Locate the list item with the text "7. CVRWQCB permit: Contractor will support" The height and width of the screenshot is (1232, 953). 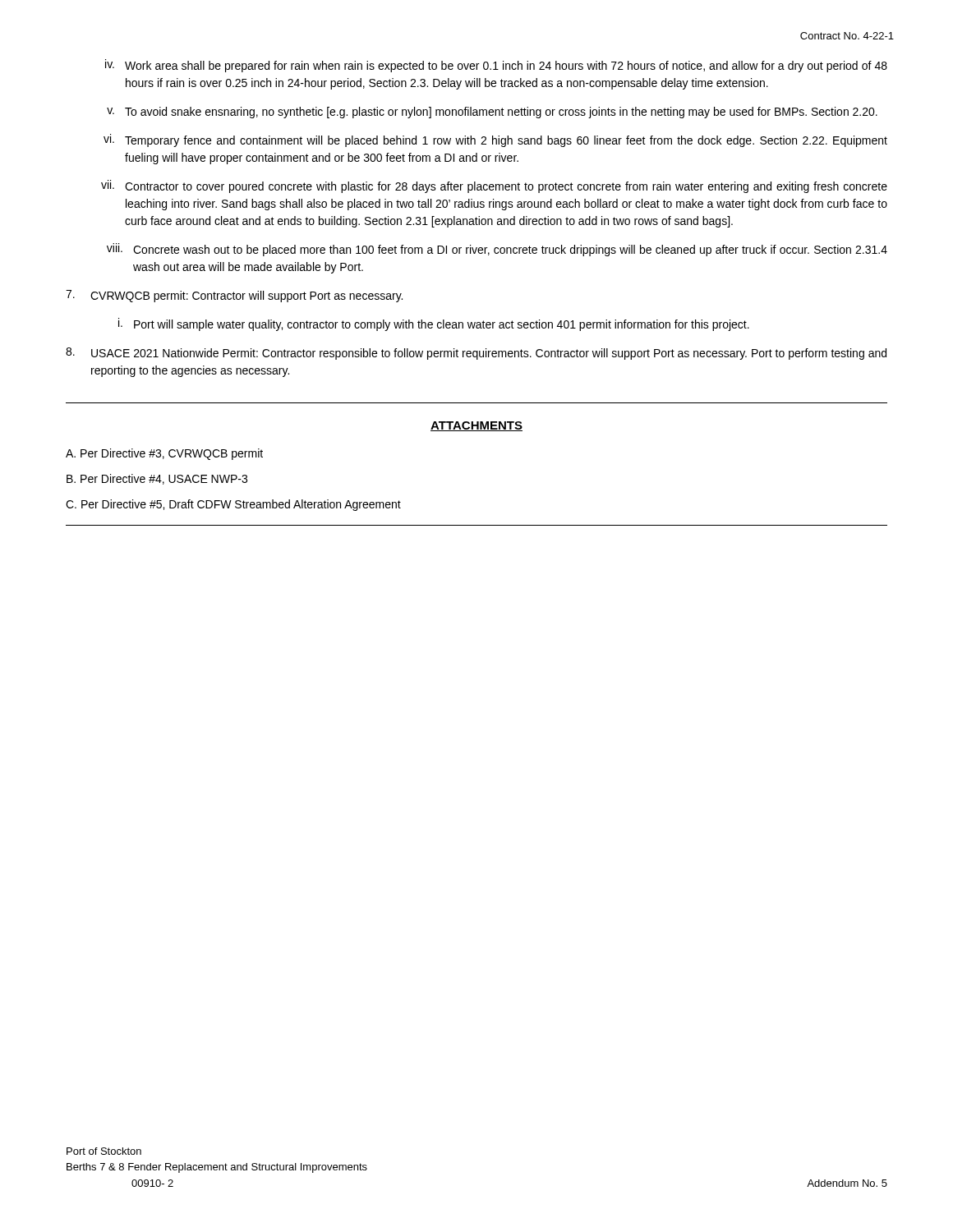point(235,296)
